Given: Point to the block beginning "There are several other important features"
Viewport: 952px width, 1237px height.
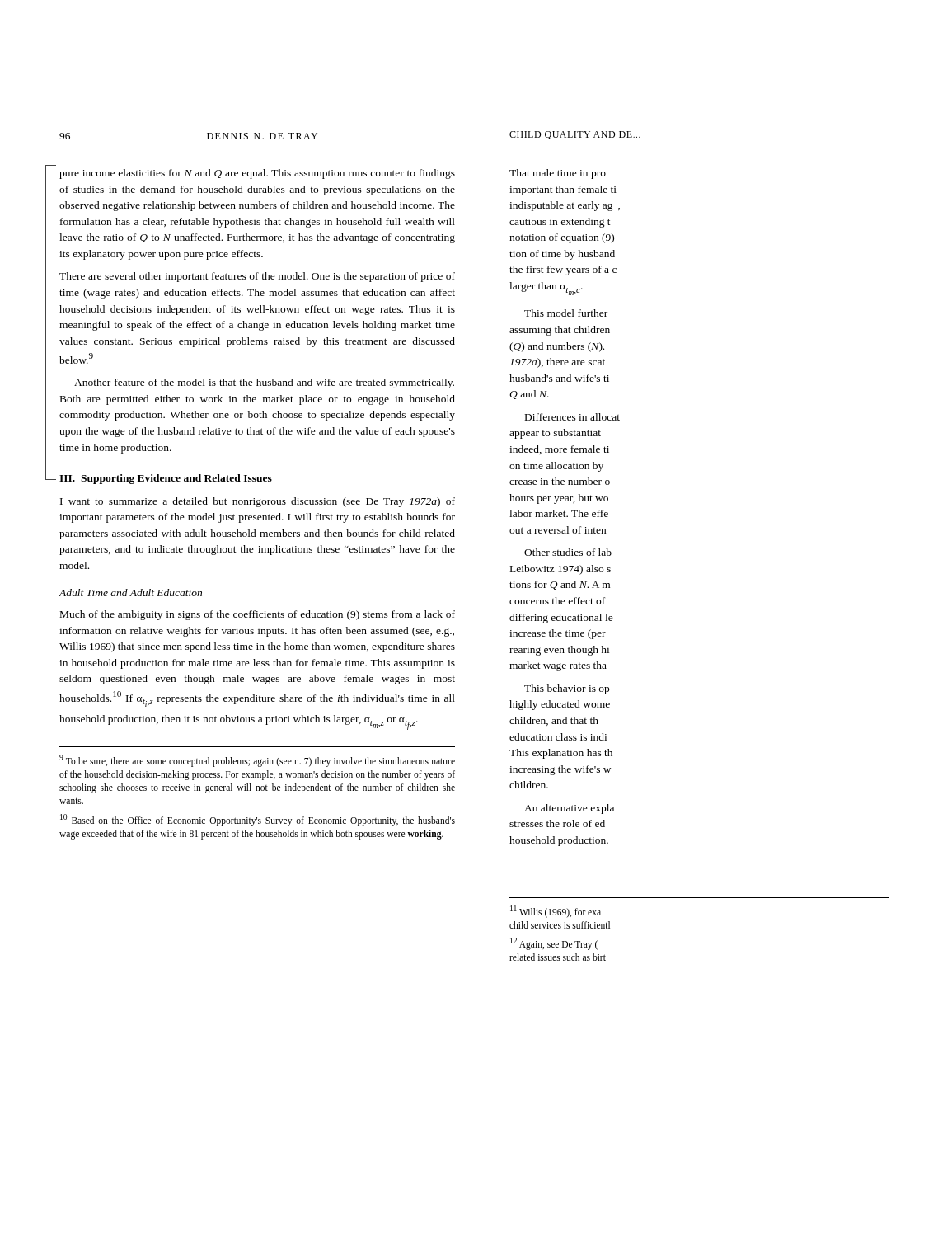Looking at the screenshot, I should click(x=257, y=318).
